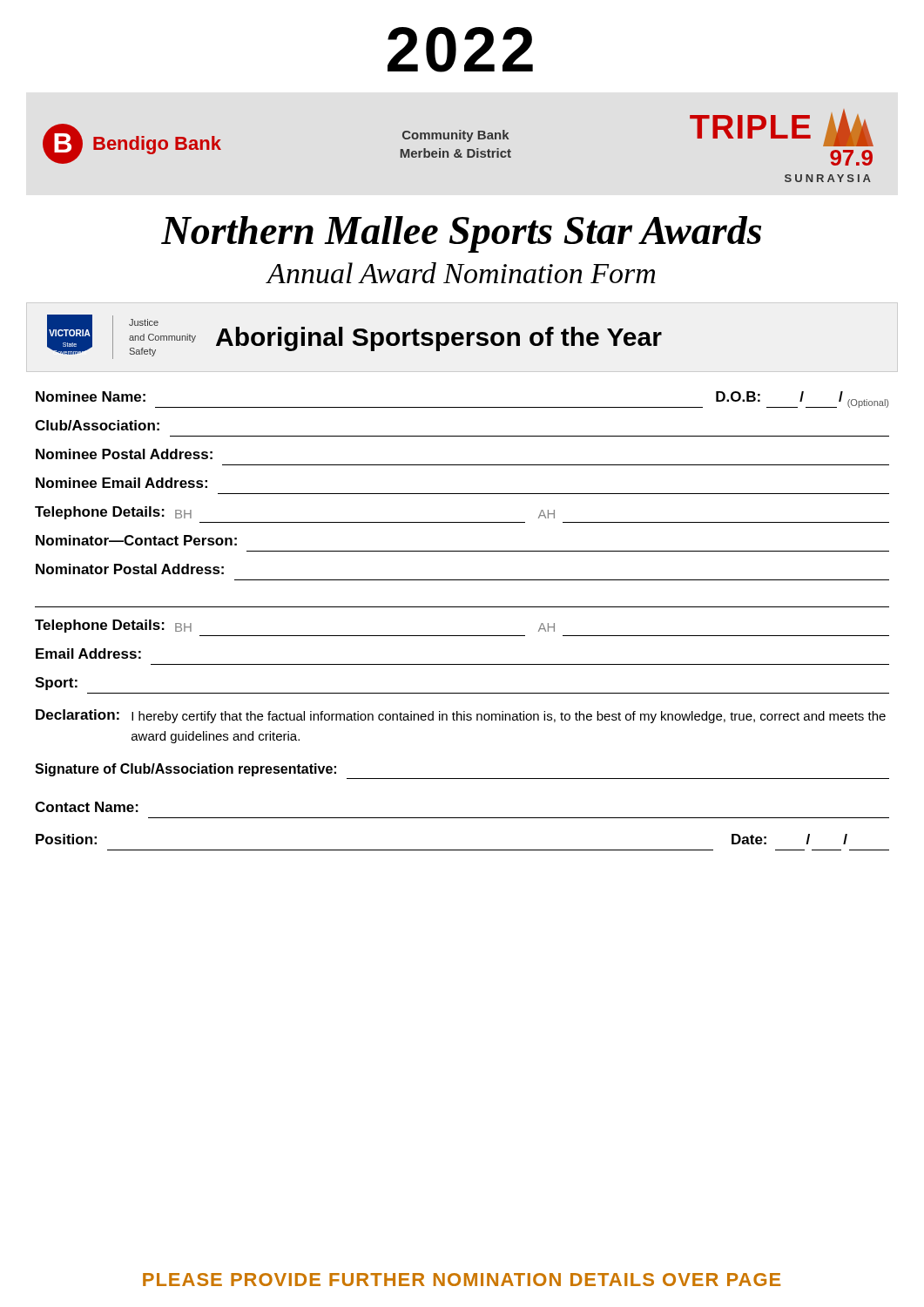
Task: Point to the region starting "Northern Mallee Sports Star Awards"
Action: pyautogui.click(x=462, y=230)
